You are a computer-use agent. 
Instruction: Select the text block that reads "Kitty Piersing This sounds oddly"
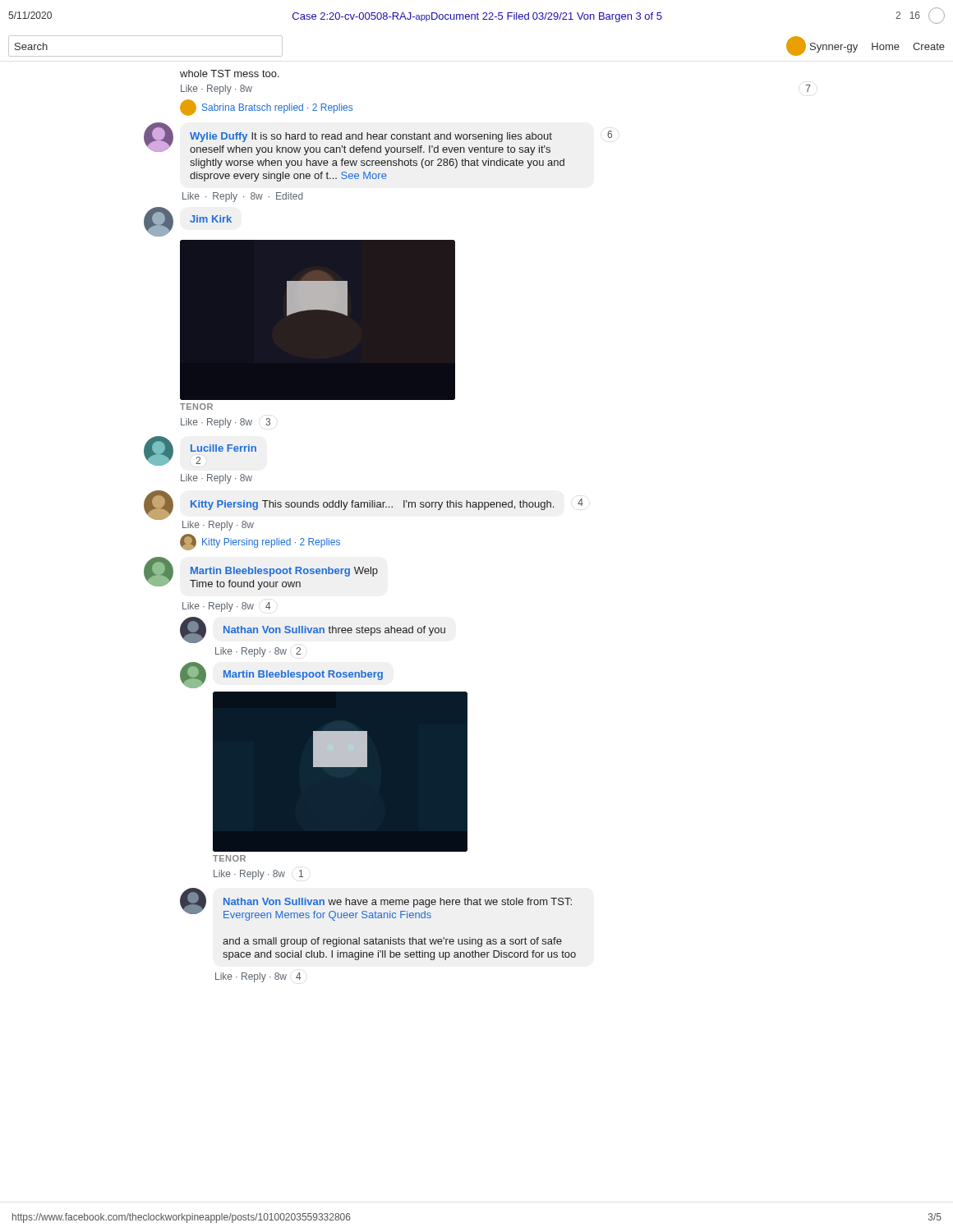coord(367,510)
